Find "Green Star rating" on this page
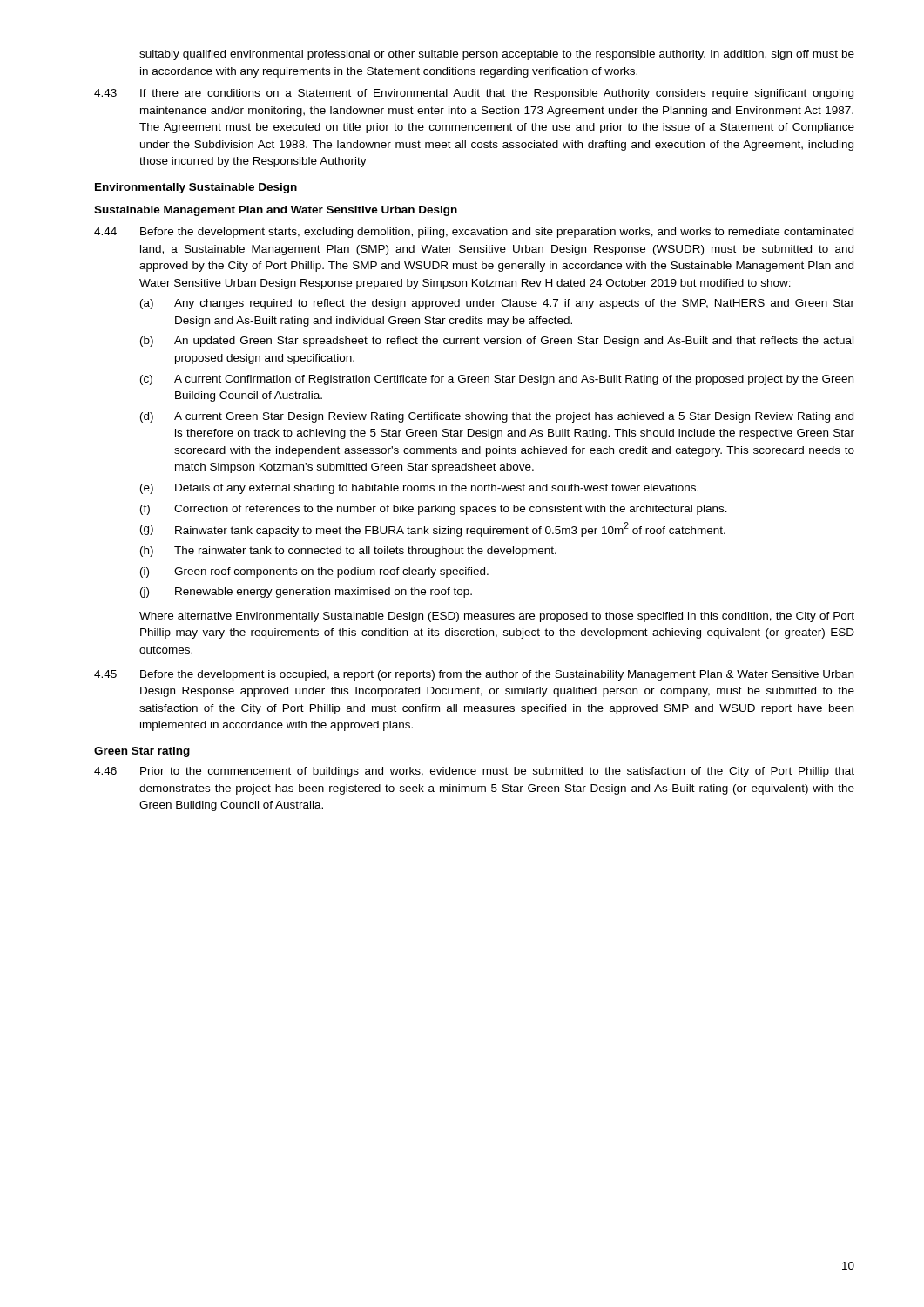Screen dimensions: 1307x924 [142, 750]
